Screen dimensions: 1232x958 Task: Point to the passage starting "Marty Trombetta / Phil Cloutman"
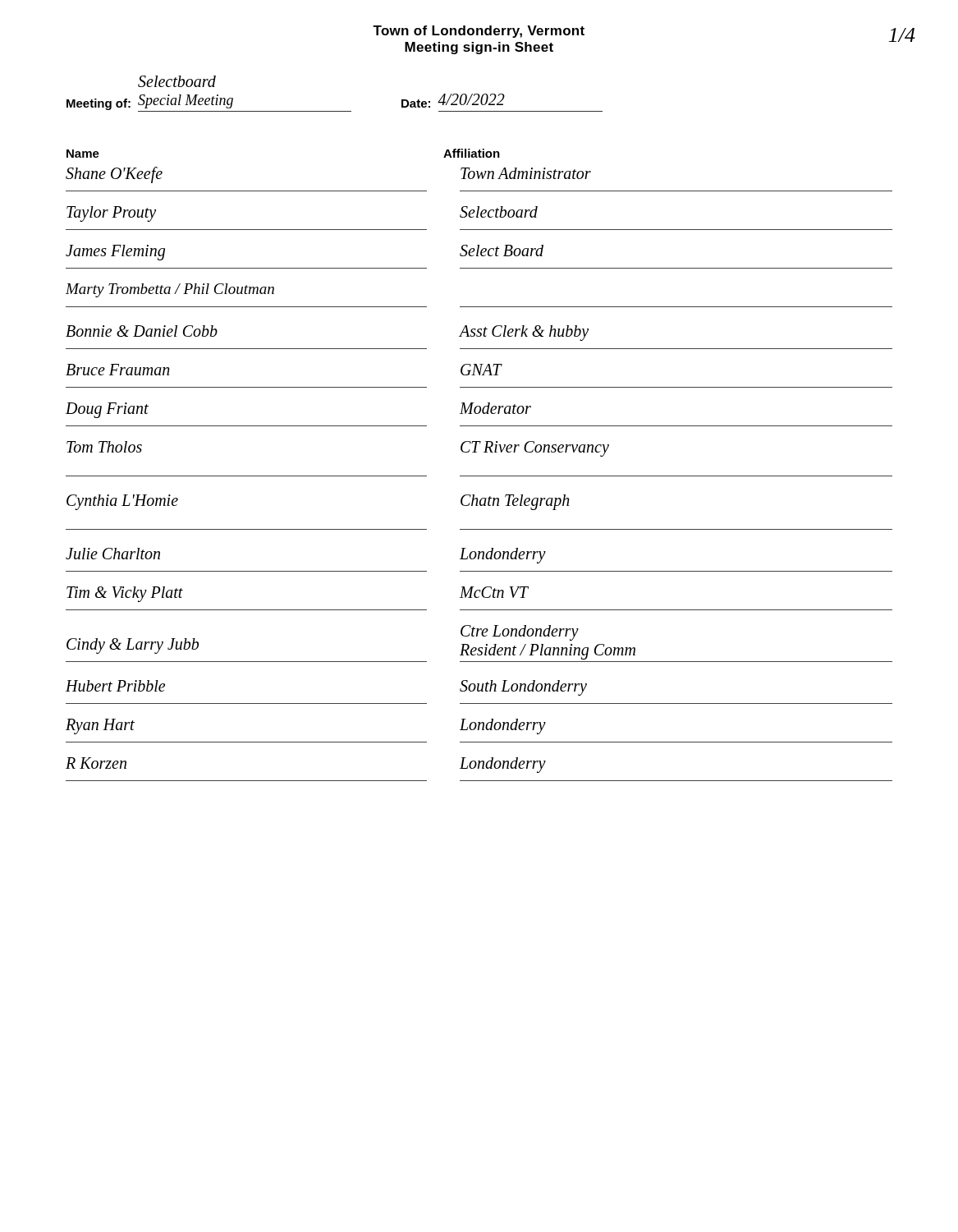pos(170,290)
